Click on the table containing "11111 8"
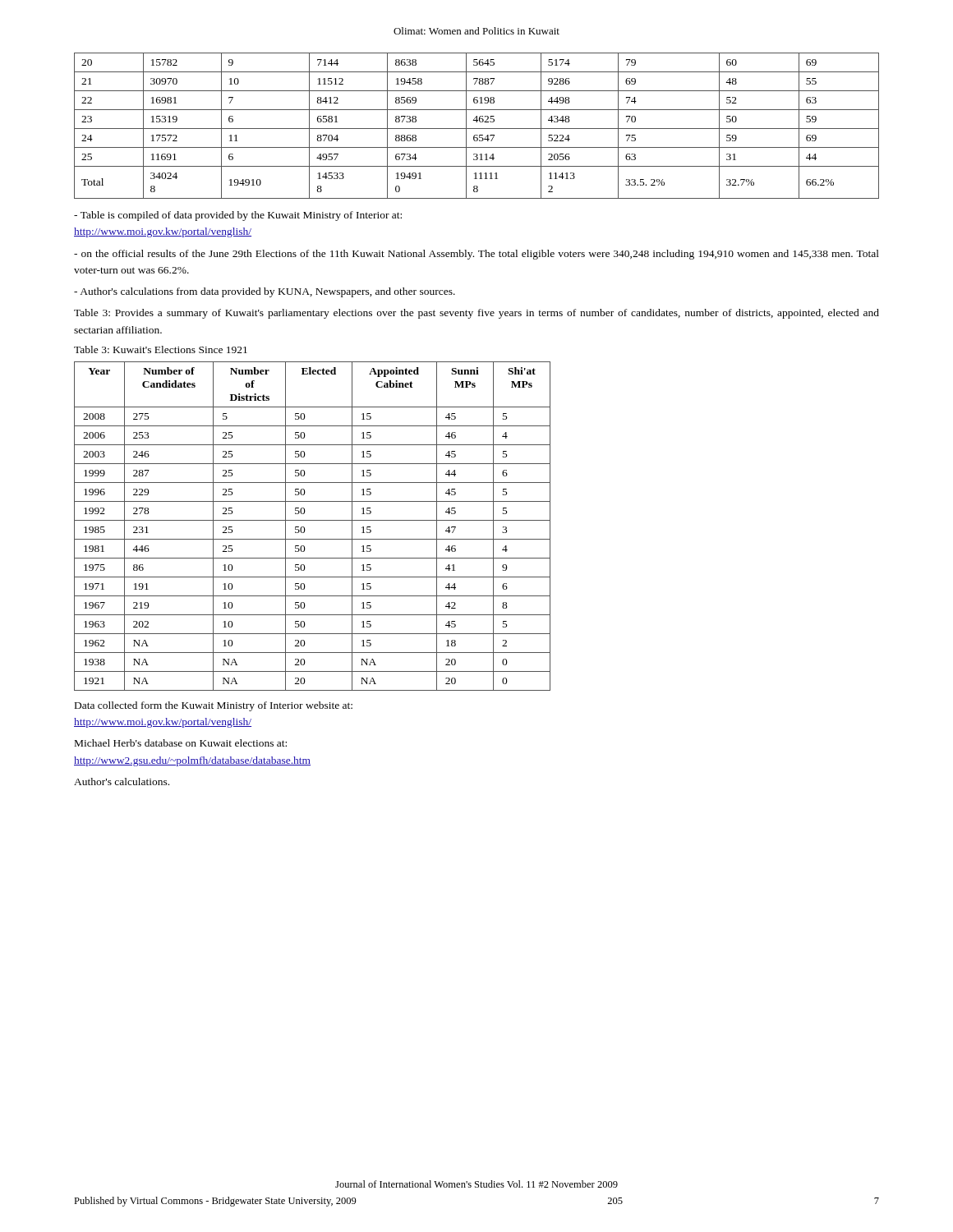Viewport: 953px width, 1232px height. pos(476,126)
